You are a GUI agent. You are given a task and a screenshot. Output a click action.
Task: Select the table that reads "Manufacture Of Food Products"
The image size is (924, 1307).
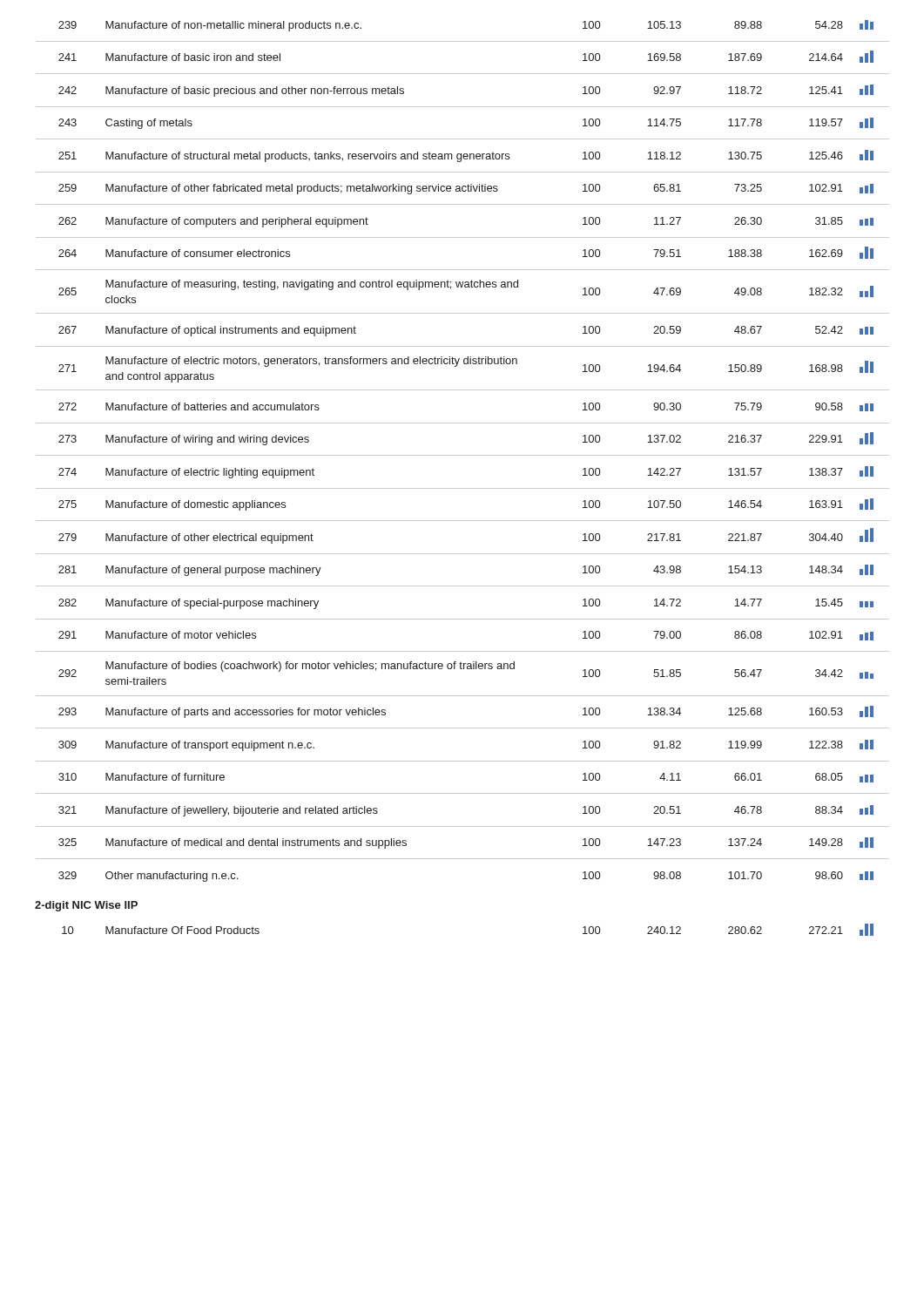(x=462, y=931)
